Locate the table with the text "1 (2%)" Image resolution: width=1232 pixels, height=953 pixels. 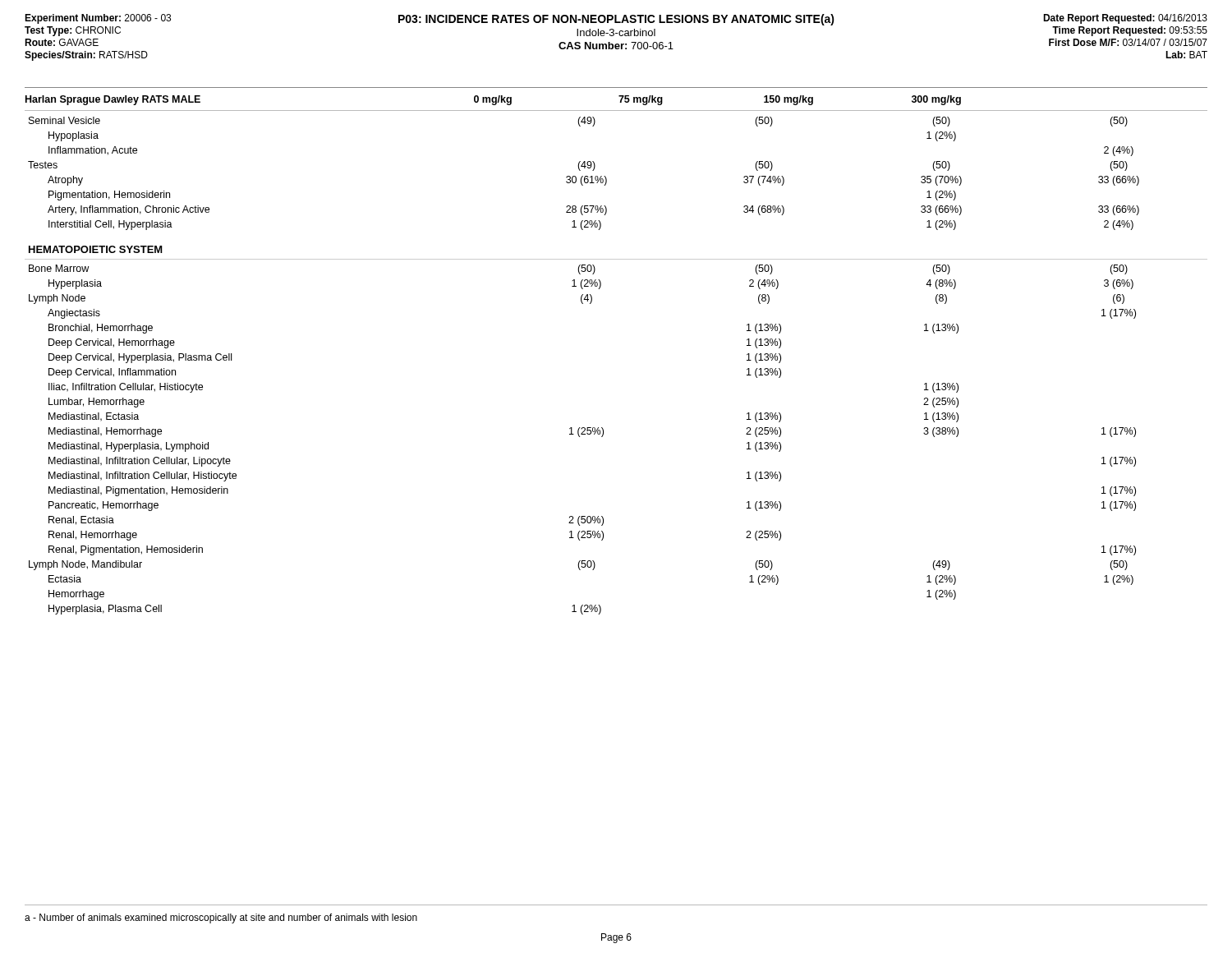click(616, 365)
